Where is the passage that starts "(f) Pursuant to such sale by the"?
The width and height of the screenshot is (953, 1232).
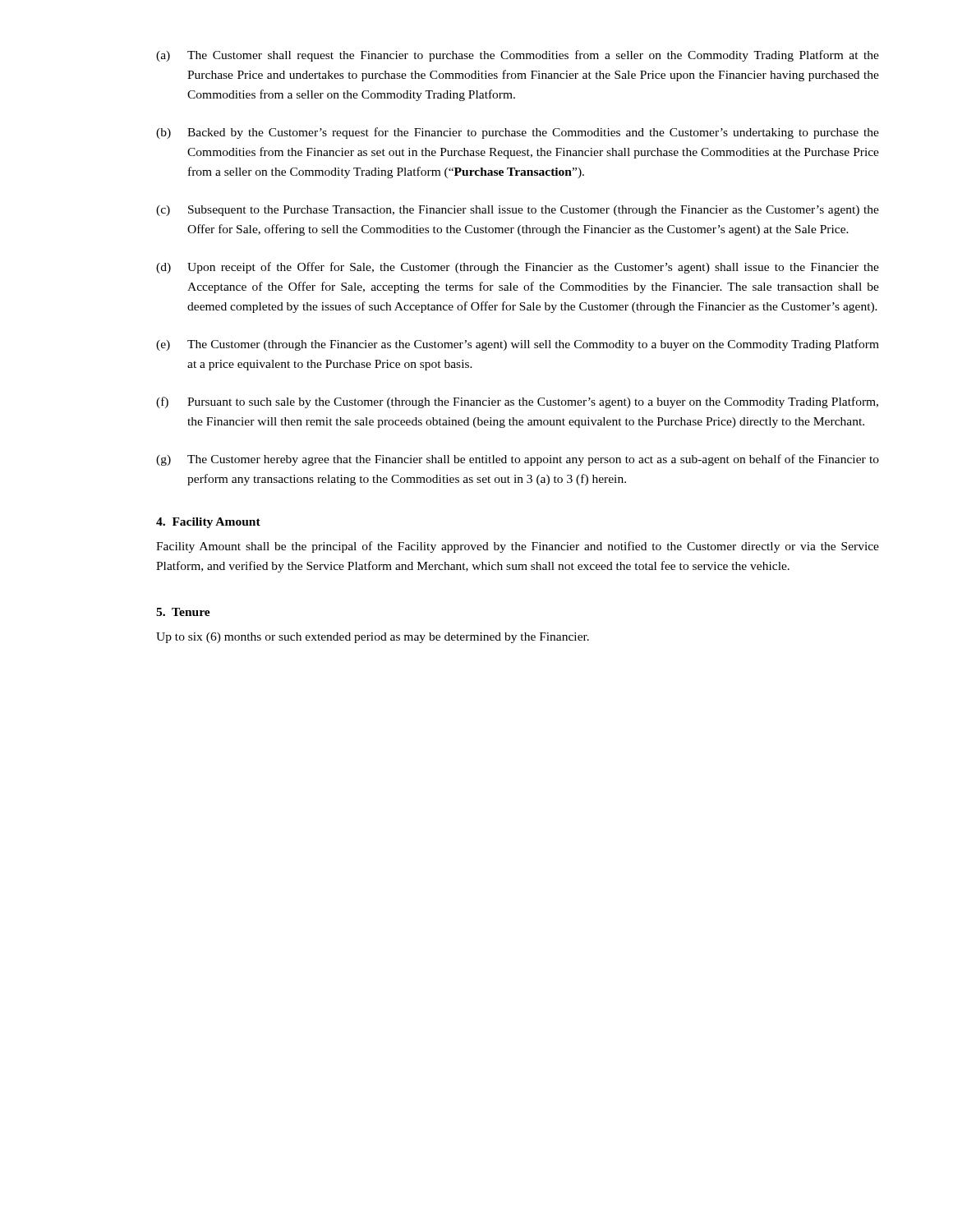tap(518, 412)
